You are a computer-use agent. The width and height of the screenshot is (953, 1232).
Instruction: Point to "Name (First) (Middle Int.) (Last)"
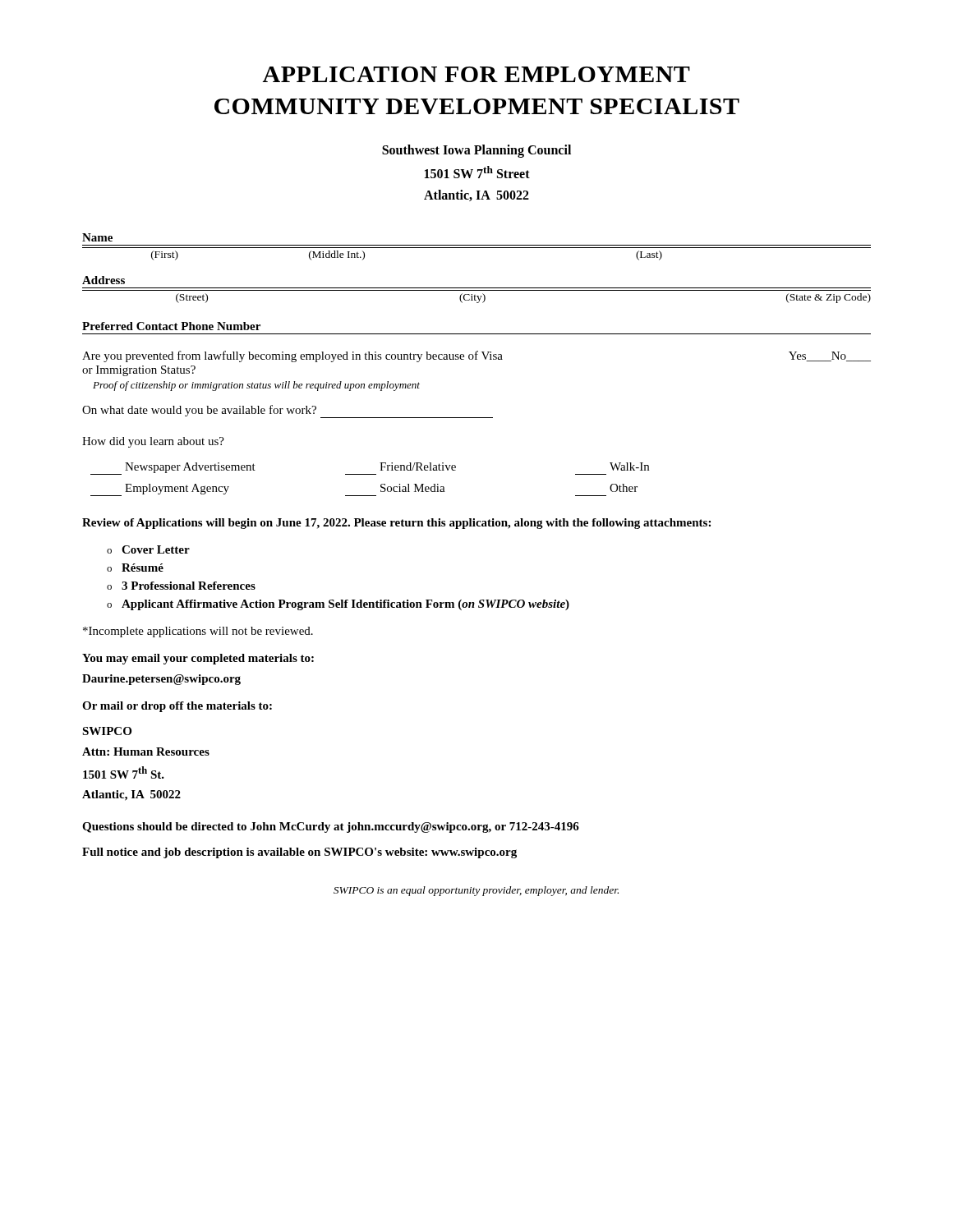pyautogui.click(x=476, y=246)
